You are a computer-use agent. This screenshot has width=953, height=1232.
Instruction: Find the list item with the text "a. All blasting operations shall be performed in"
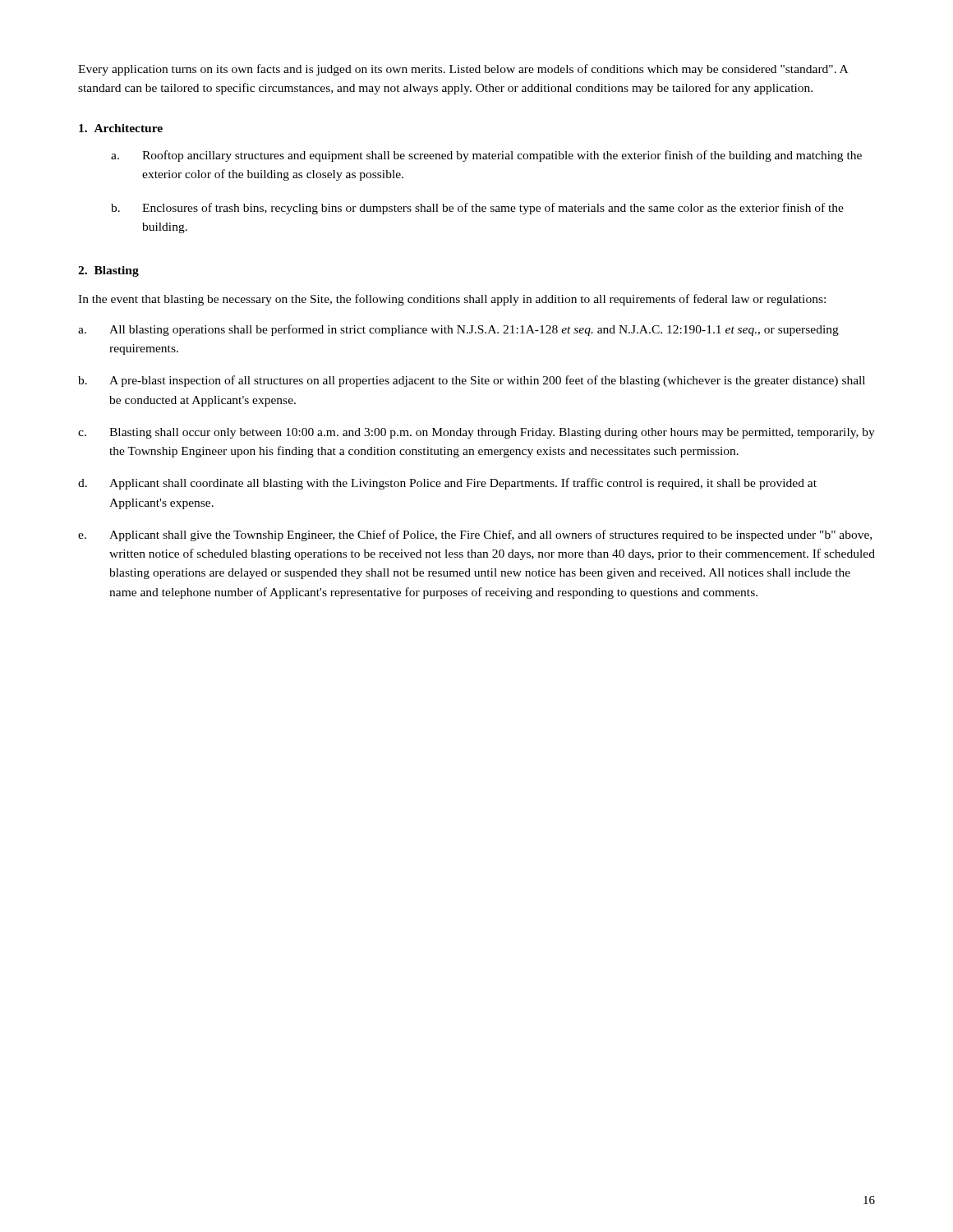[476, 338]
